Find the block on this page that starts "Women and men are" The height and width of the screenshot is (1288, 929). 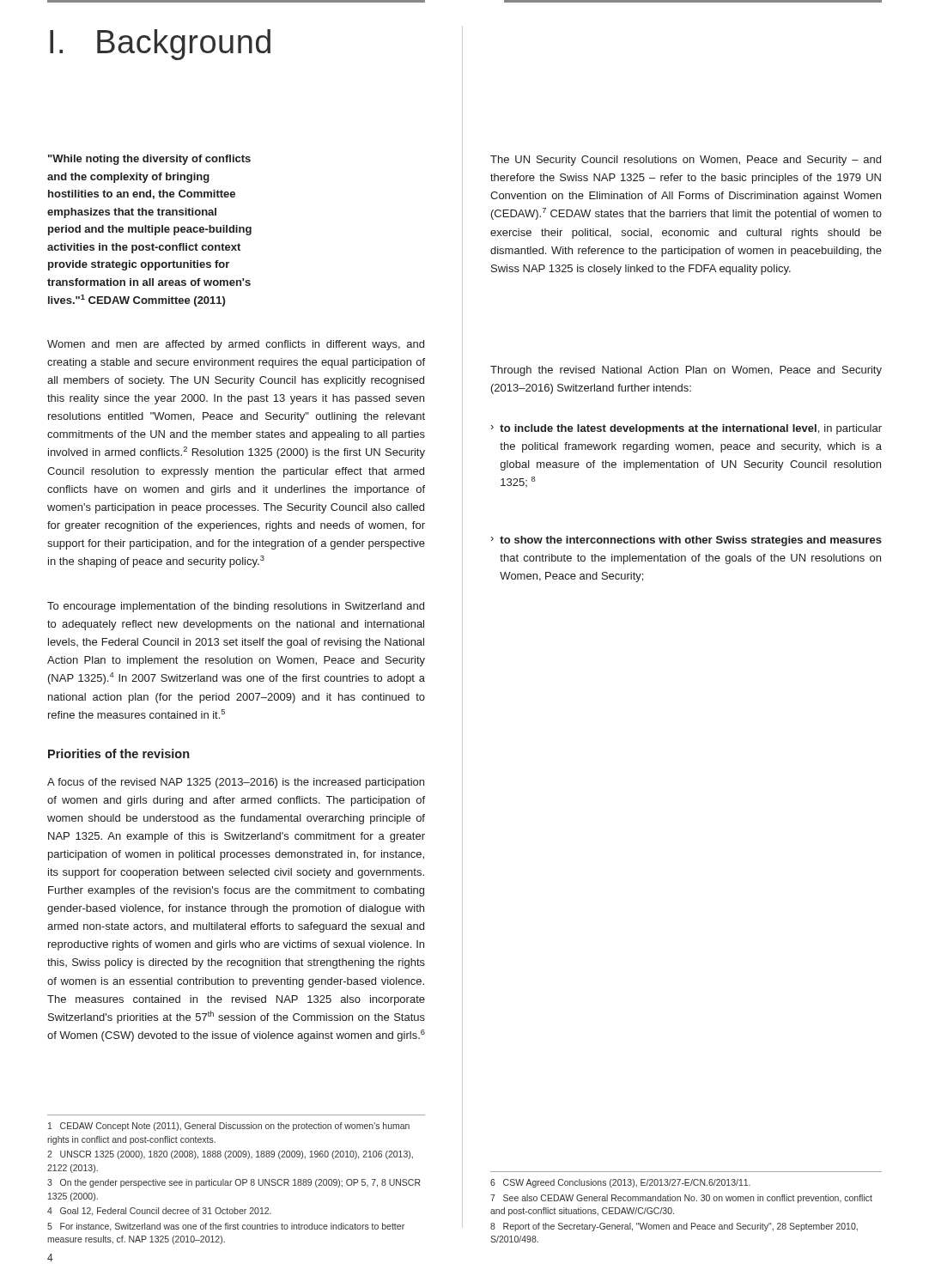[236, 453]
